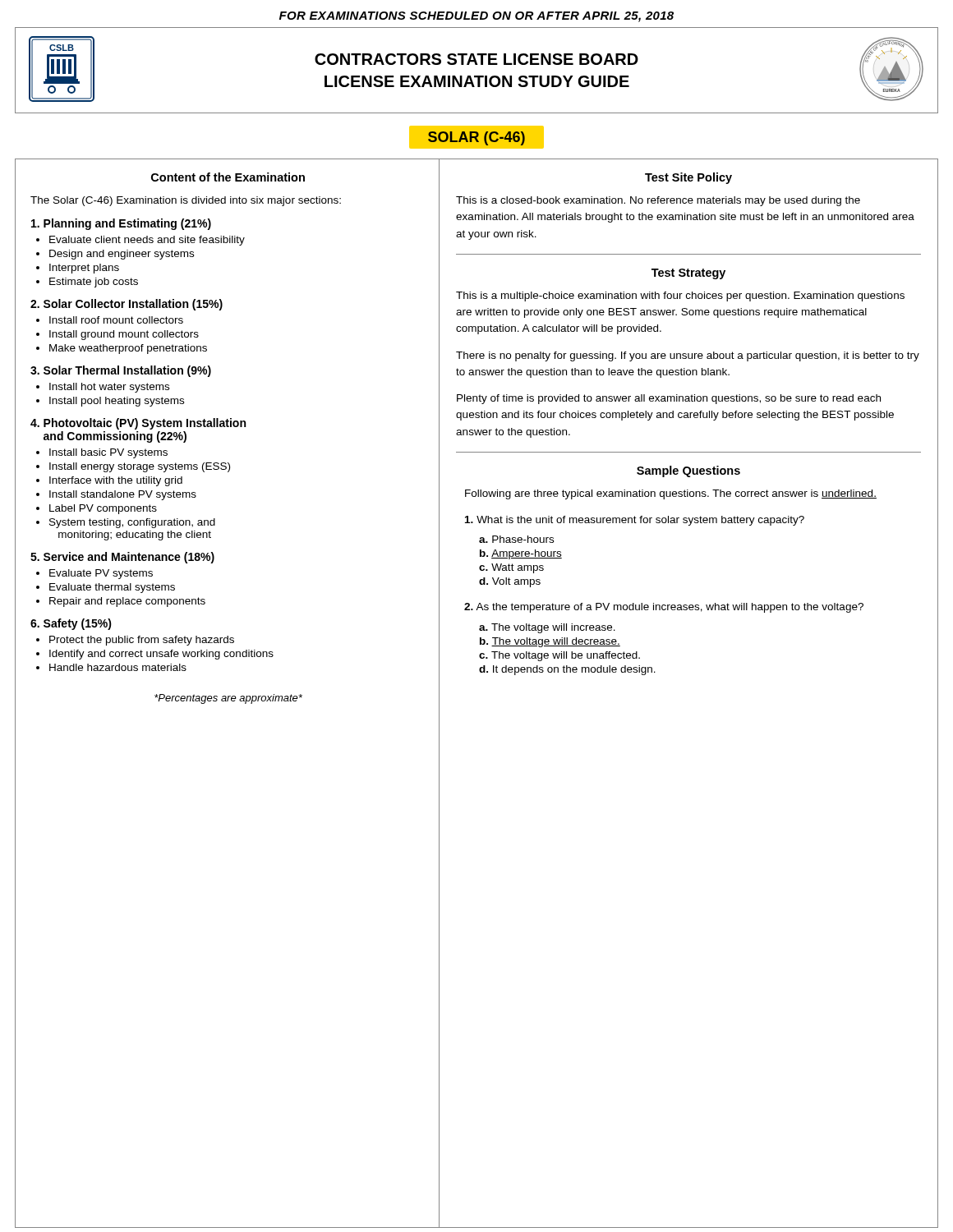Select the passage starting "Content of the Examination"

click(x=228, y=177)
